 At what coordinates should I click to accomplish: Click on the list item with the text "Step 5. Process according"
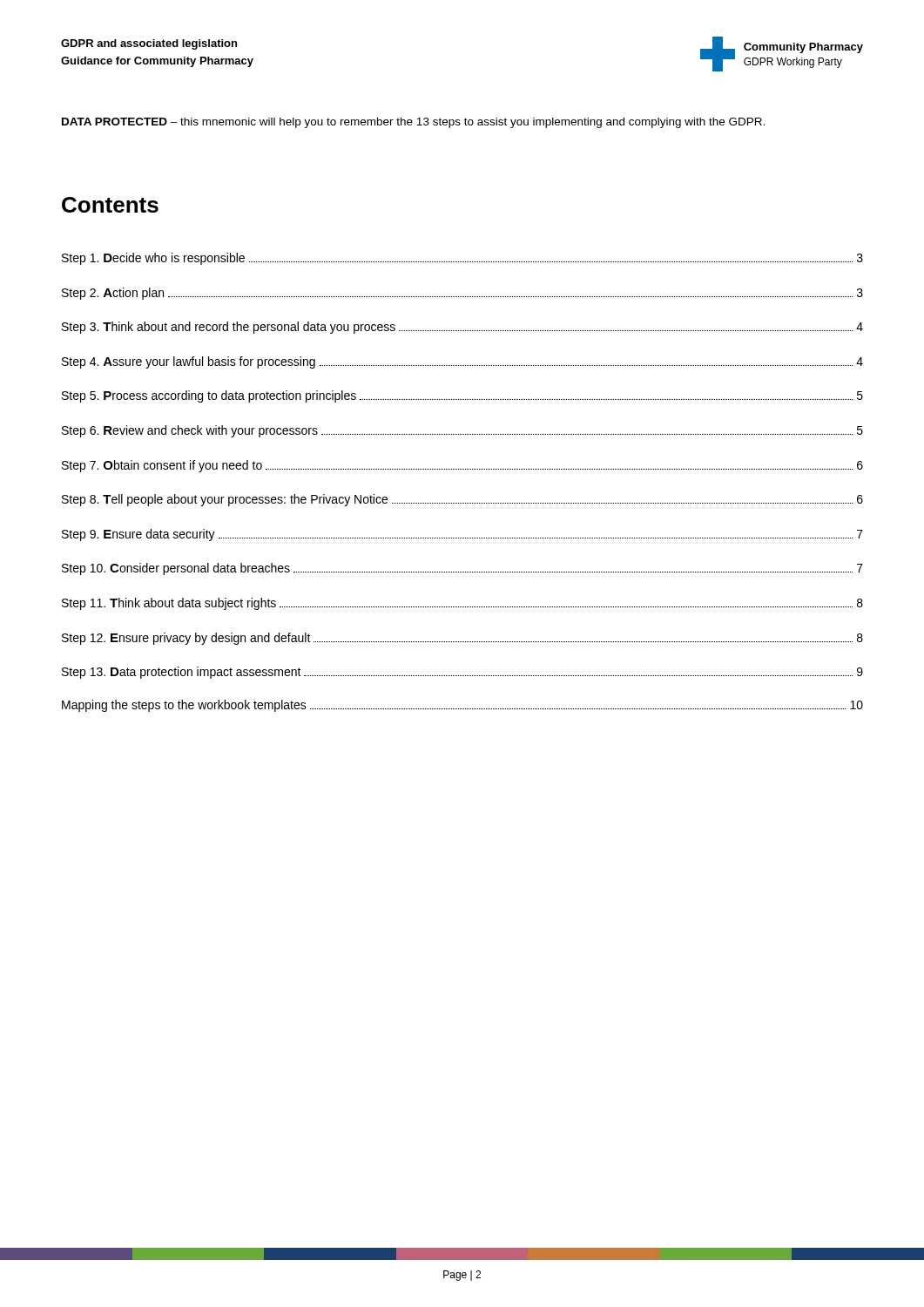(x=462, y=396)
